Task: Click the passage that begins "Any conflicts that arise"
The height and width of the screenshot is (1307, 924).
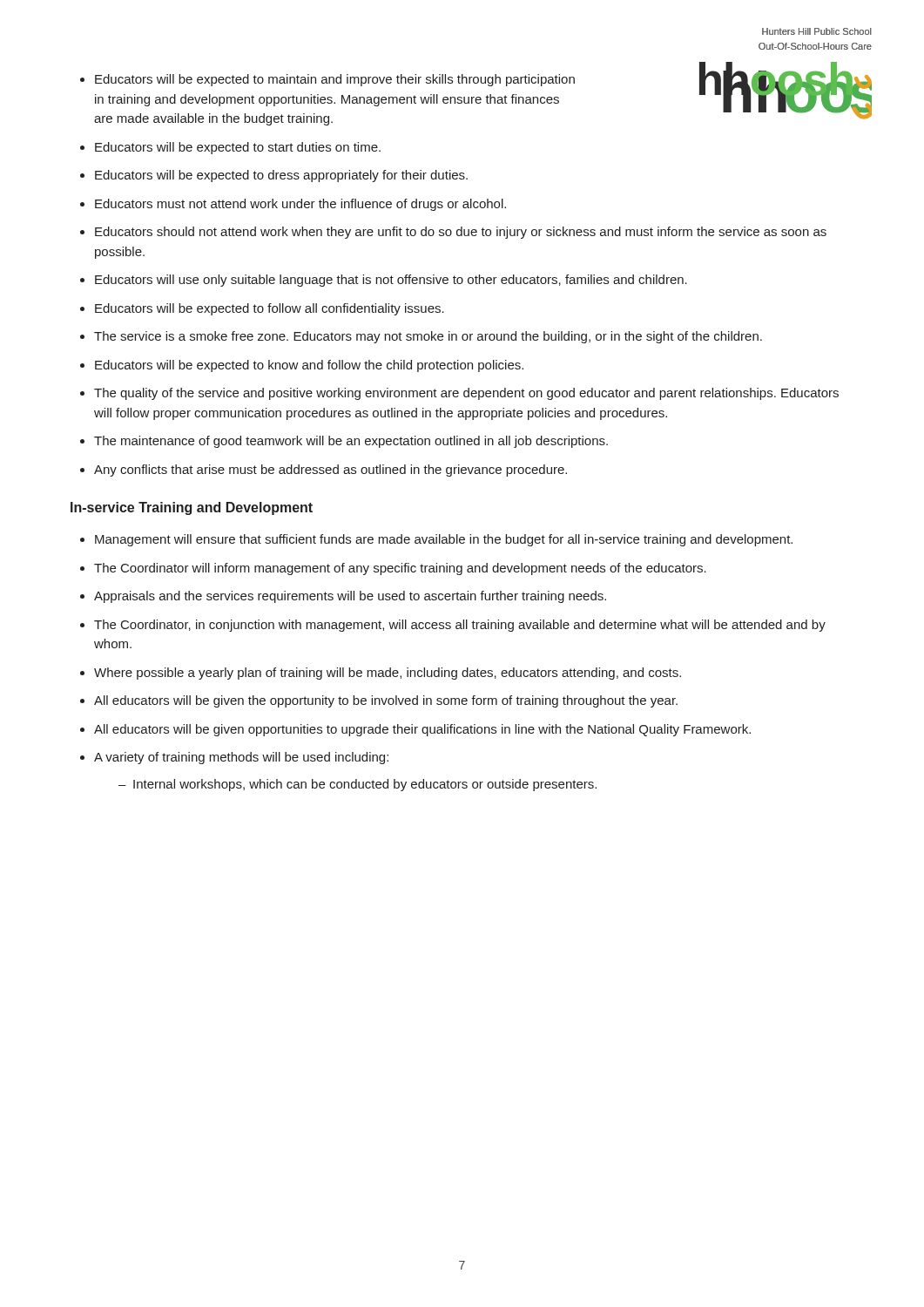Action: coord(331,469)
